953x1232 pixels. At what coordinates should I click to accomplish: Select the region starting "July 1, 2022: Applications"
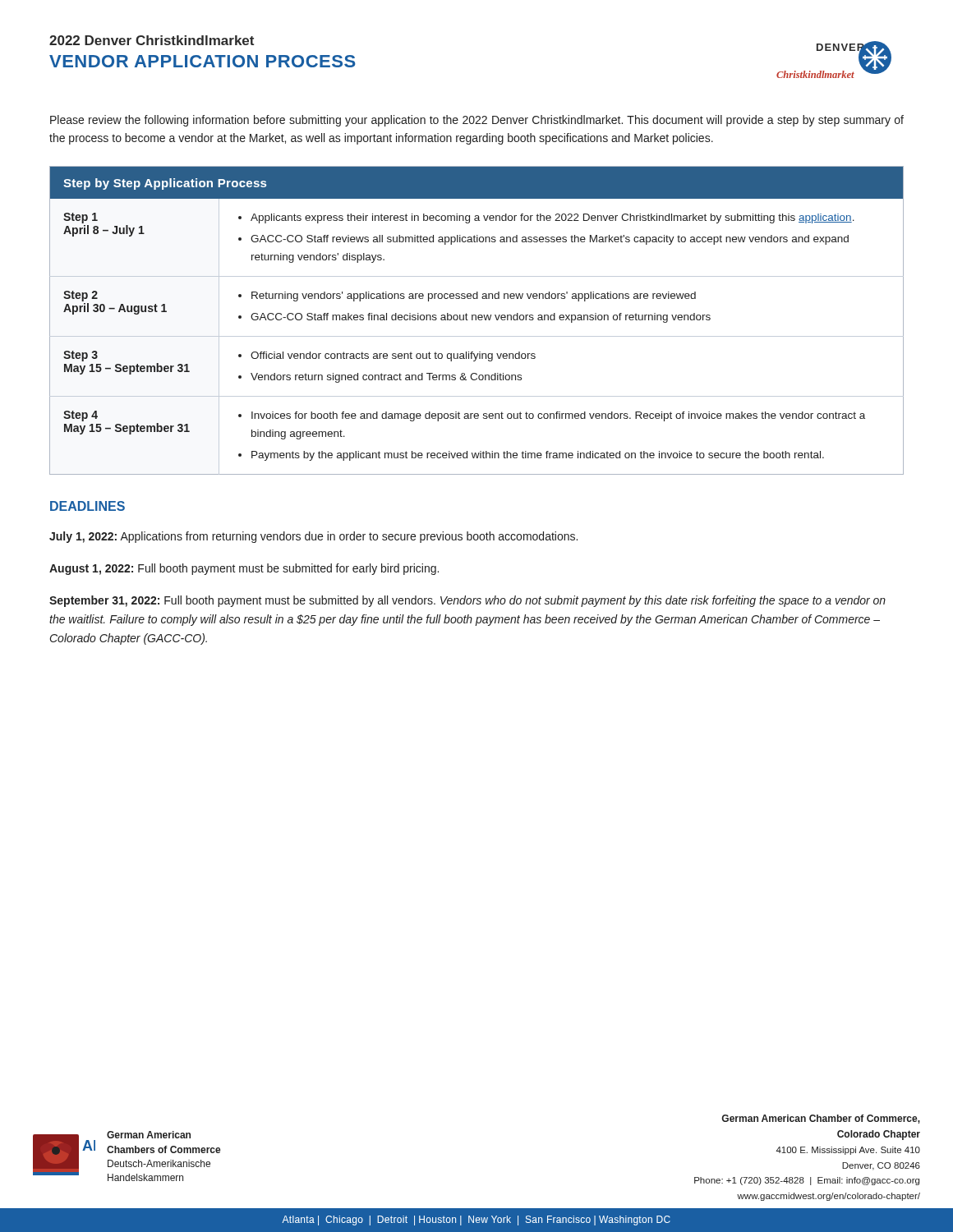[314, 536]
